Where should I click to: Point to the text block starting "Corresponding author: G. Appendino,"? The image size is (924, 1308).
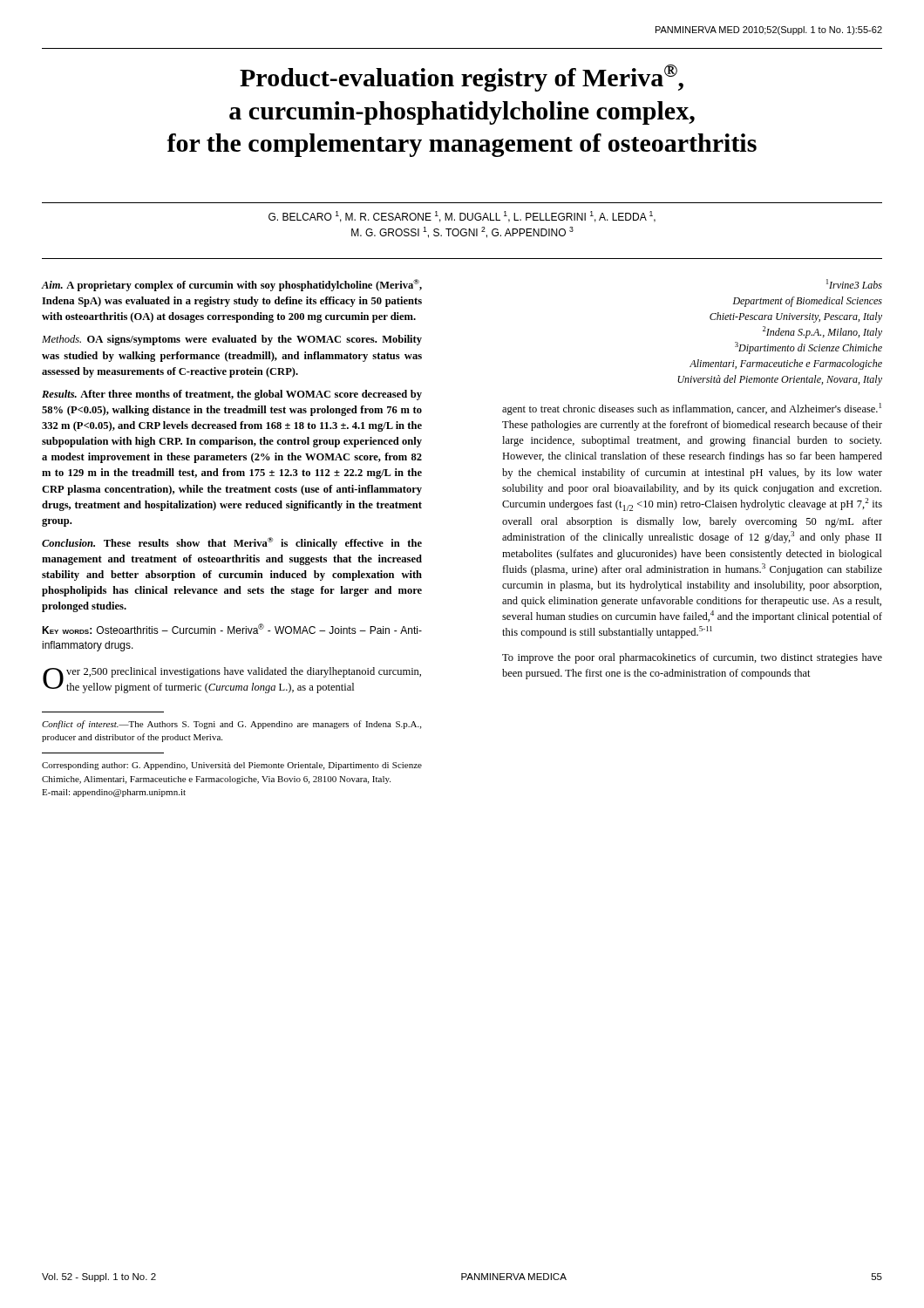pos(232,778)
